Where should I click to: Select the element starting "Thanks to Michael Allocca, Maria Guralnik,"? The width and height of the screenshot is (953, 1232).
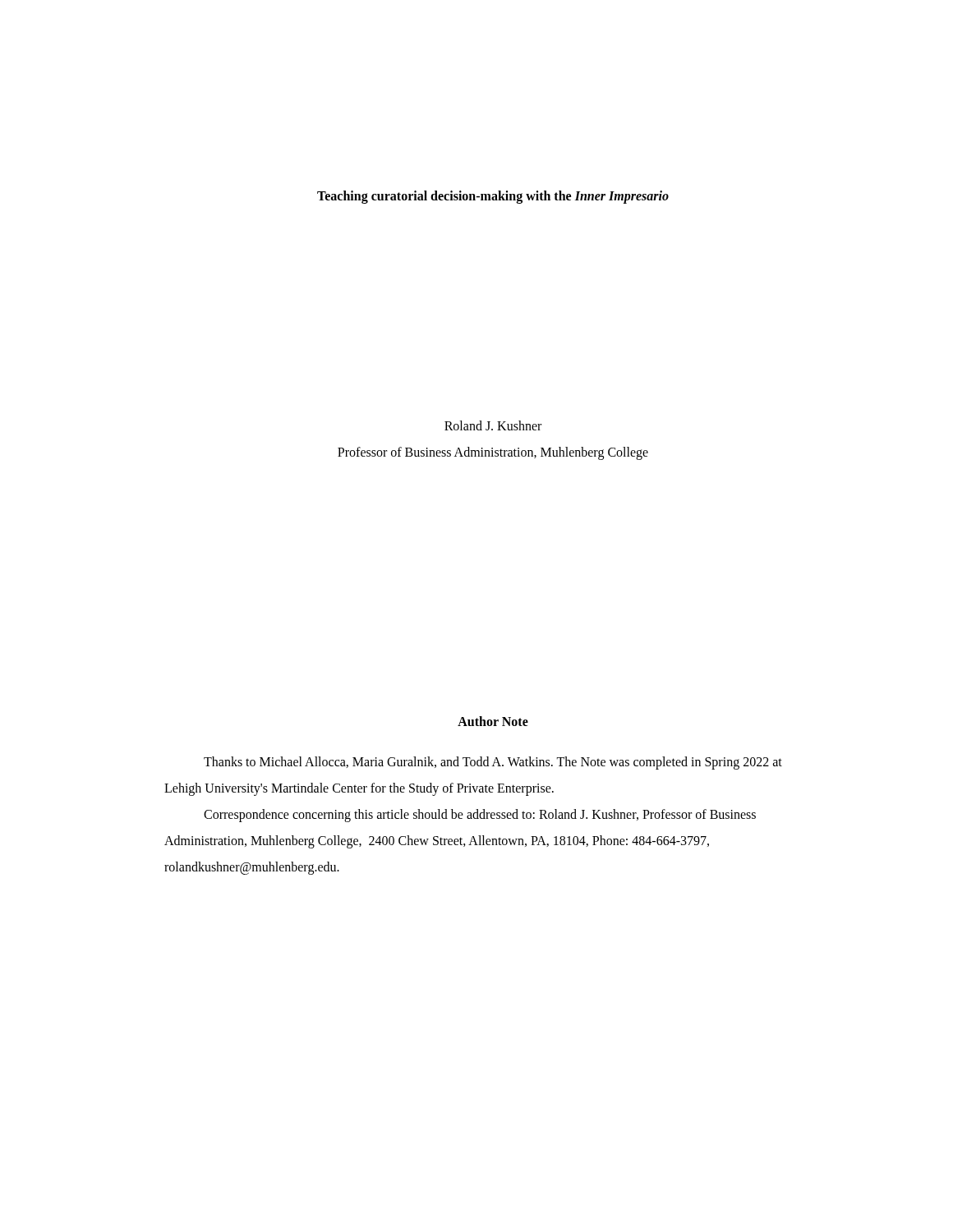tap(473, 775)
